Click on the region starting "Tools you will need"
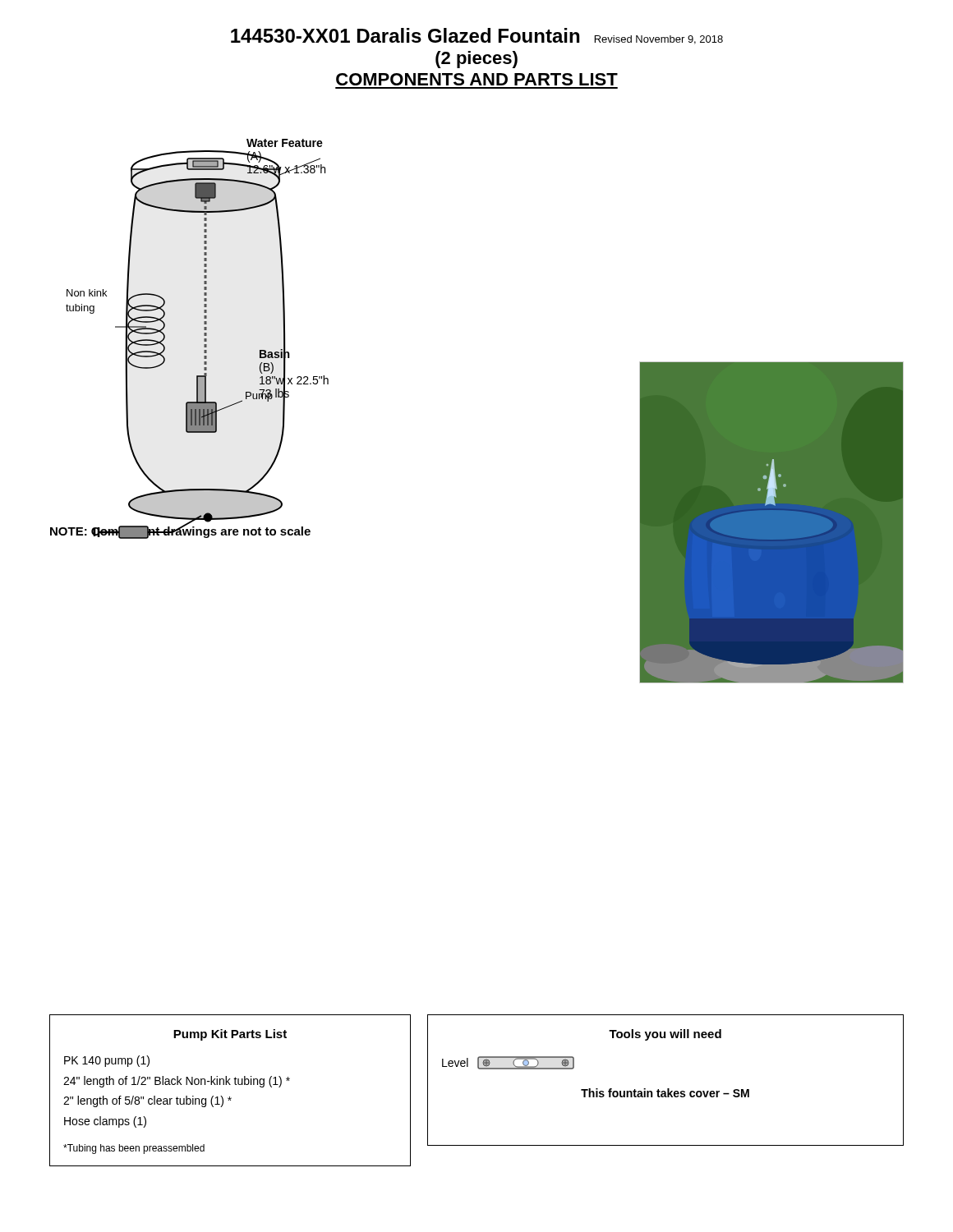 [x=665, y=1035]
